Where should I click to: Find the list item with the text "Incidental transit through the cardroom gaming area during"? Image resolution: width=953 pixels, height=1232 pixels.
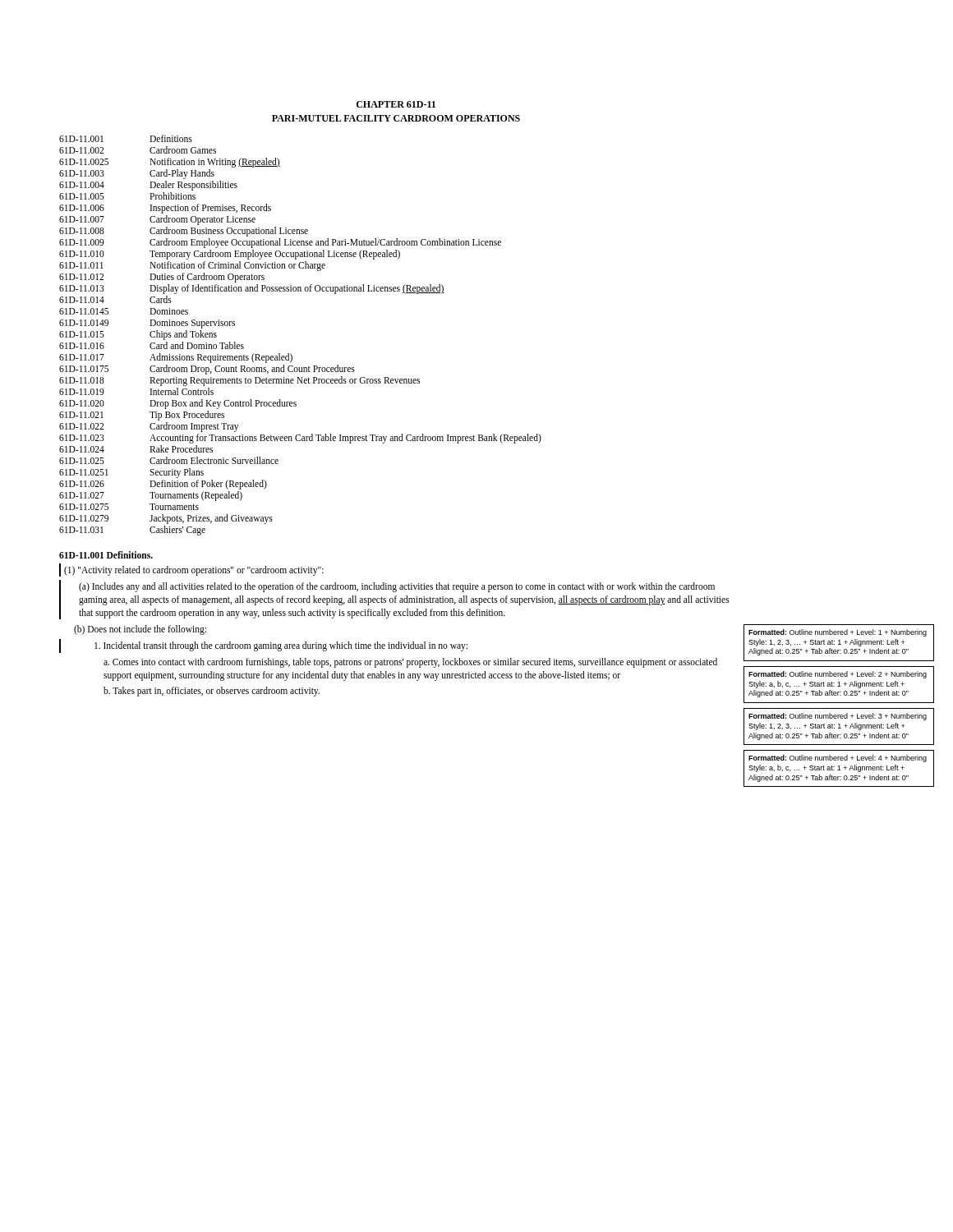click(x=413, y=646)
